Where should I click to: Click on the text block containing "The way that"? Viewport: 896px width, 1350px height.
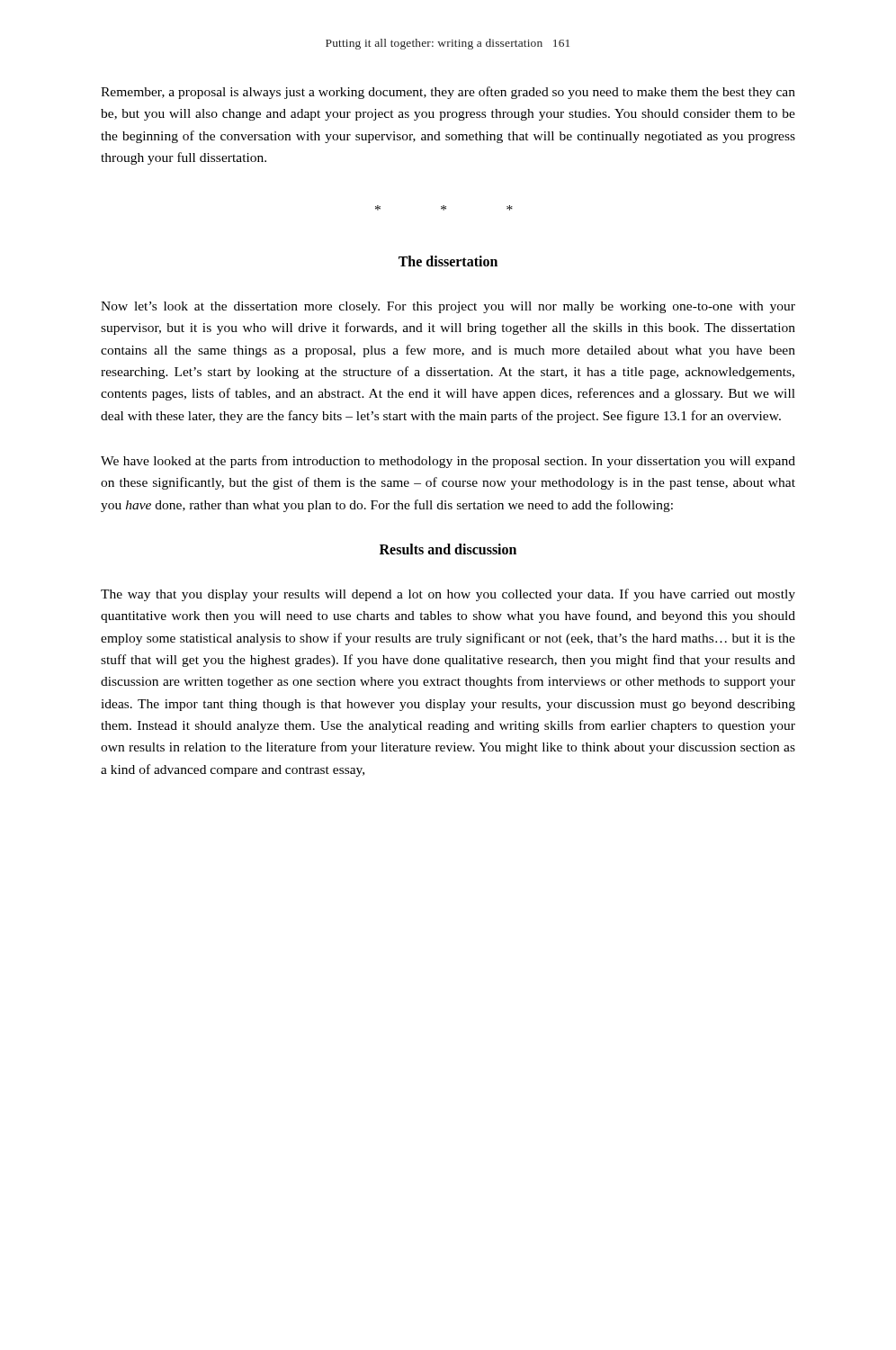[448, 681]
